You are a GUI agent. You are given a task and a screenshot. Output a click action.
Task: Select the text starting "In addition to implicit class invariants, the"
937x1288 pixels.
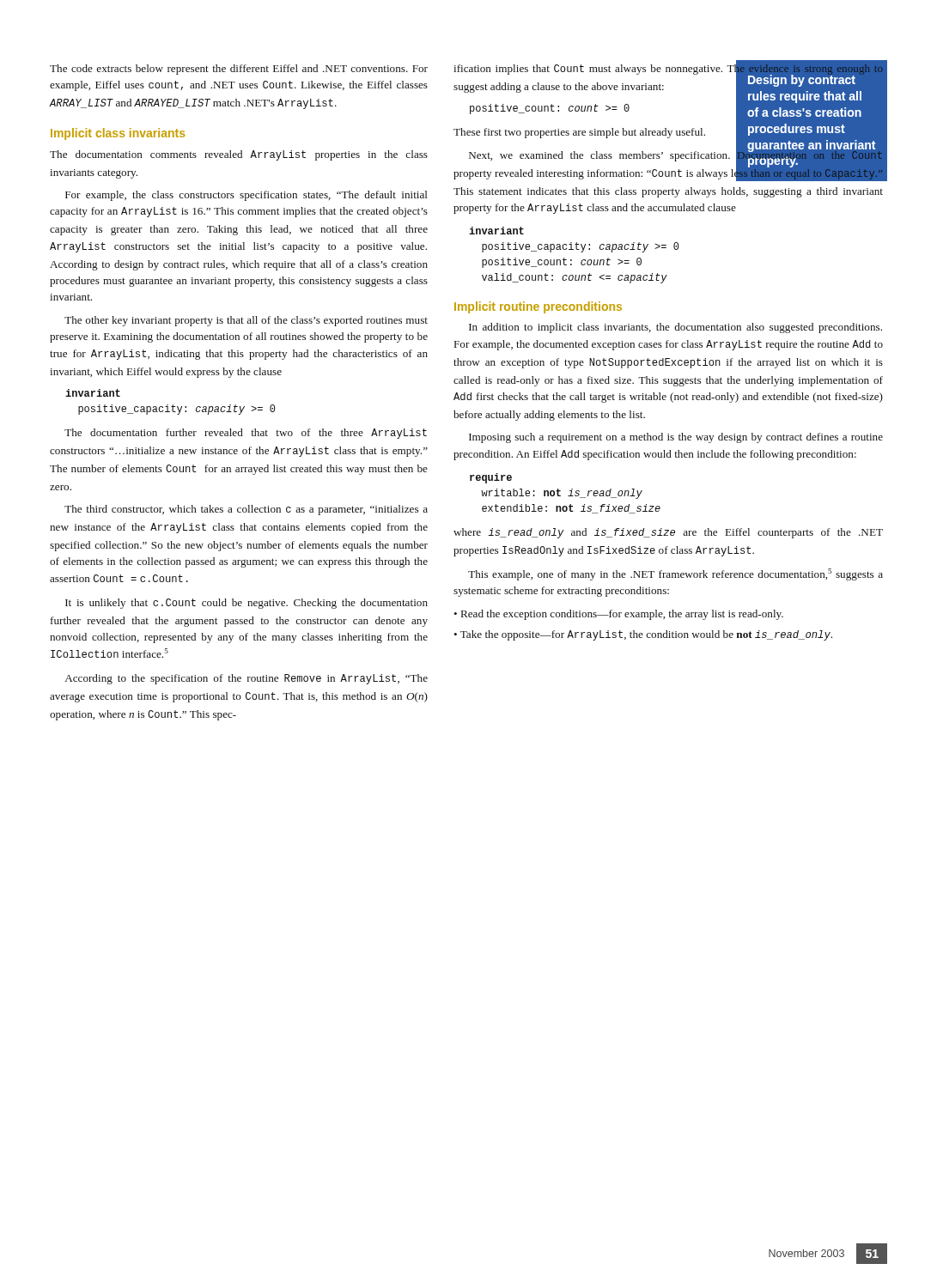tap(668, 391)
